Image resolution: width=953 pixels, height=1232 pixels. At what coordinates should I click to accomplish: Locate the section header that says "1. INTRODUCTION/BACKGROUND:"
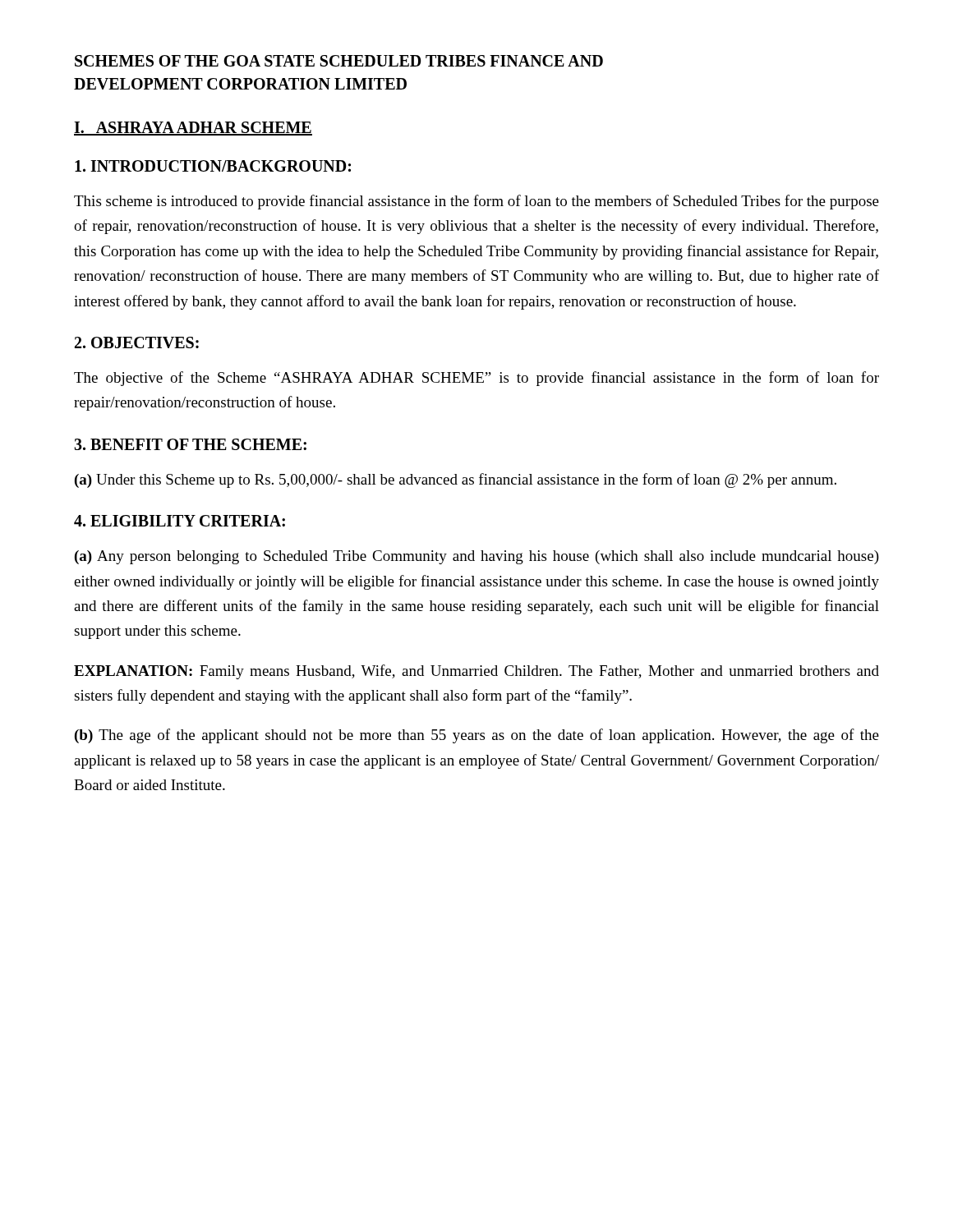point(213,166)
